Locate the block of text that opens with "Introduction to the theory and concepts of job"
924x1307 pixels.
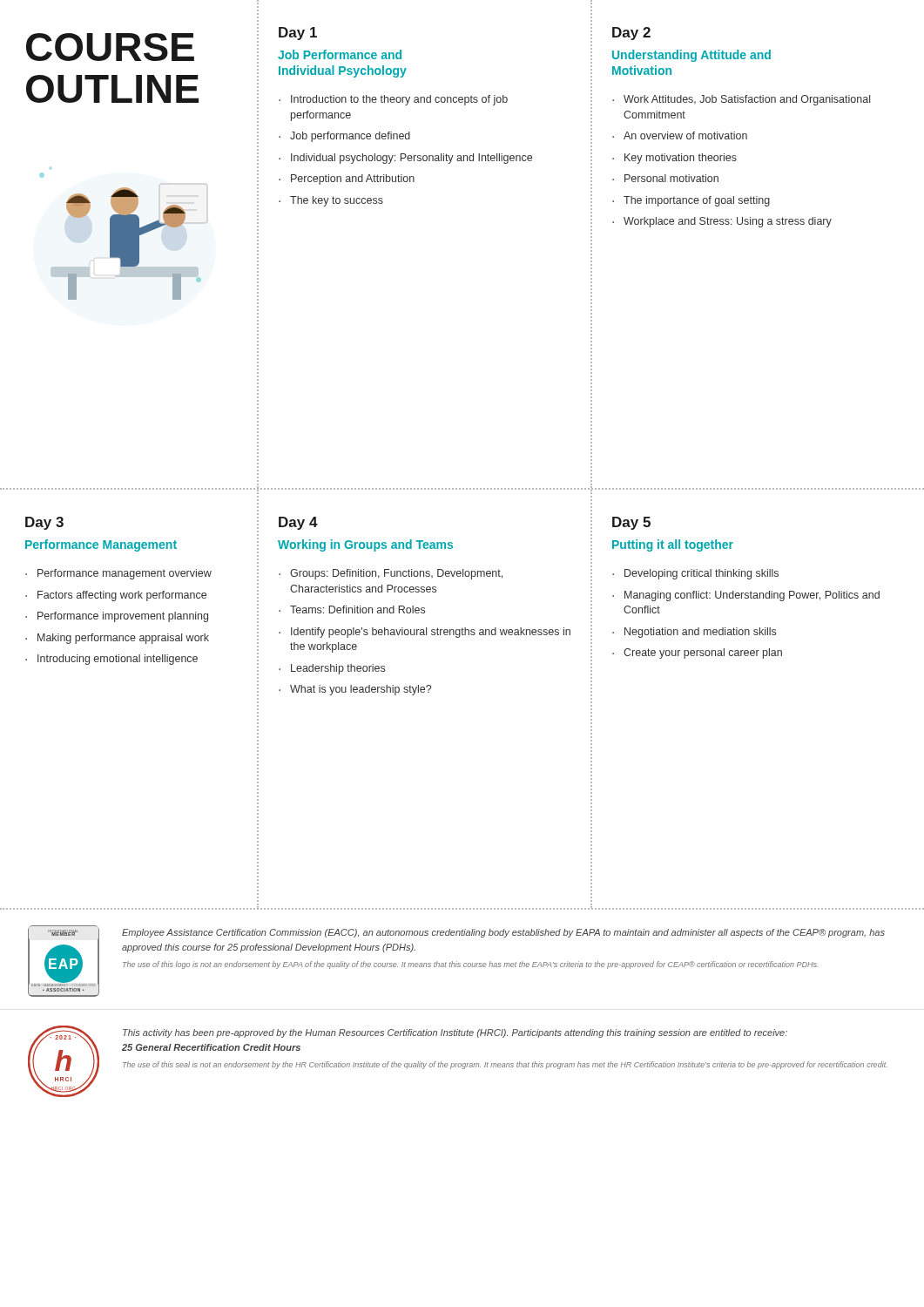coord(399,107)
